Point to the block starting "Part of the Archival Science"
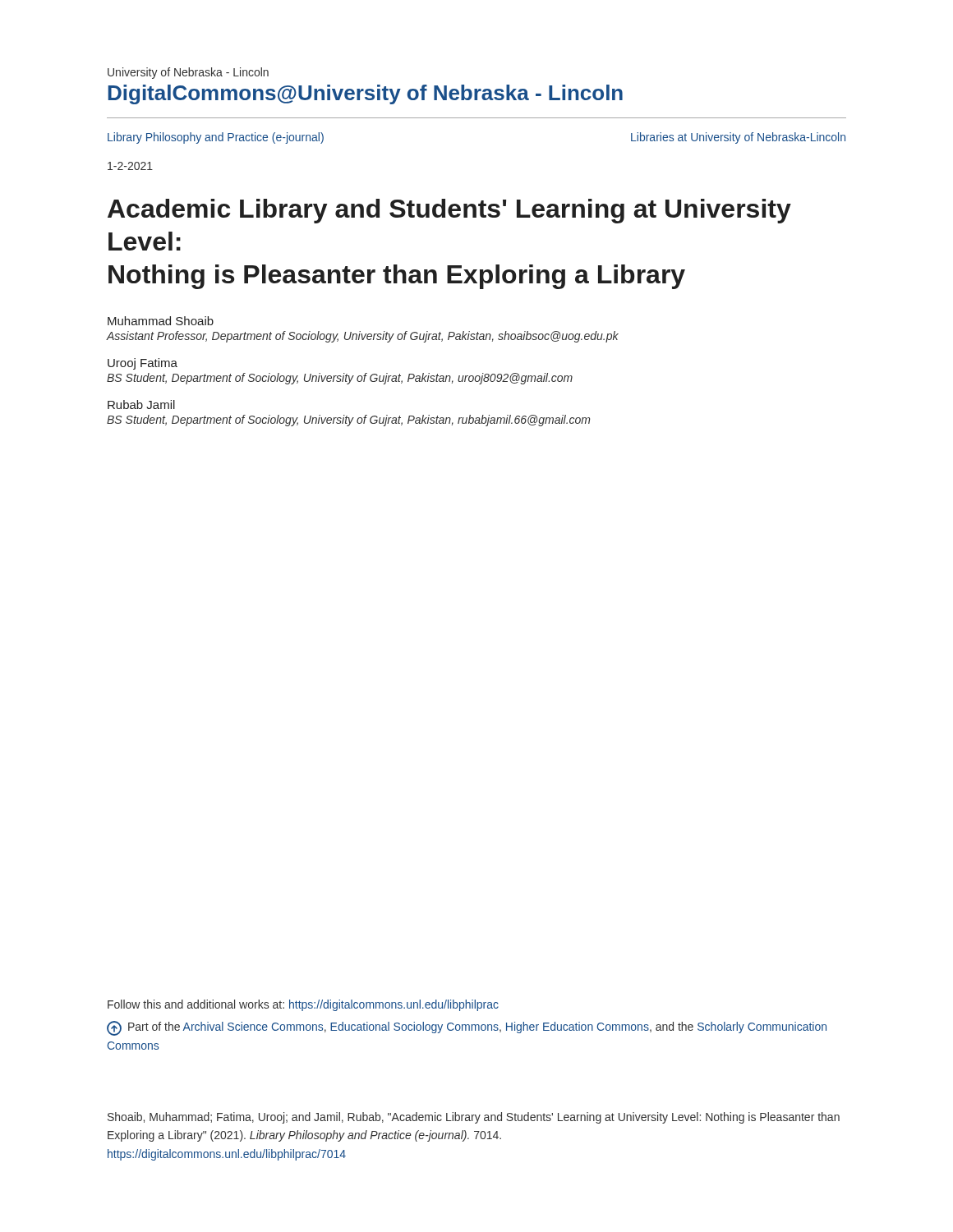 [x=467, y=1036]
